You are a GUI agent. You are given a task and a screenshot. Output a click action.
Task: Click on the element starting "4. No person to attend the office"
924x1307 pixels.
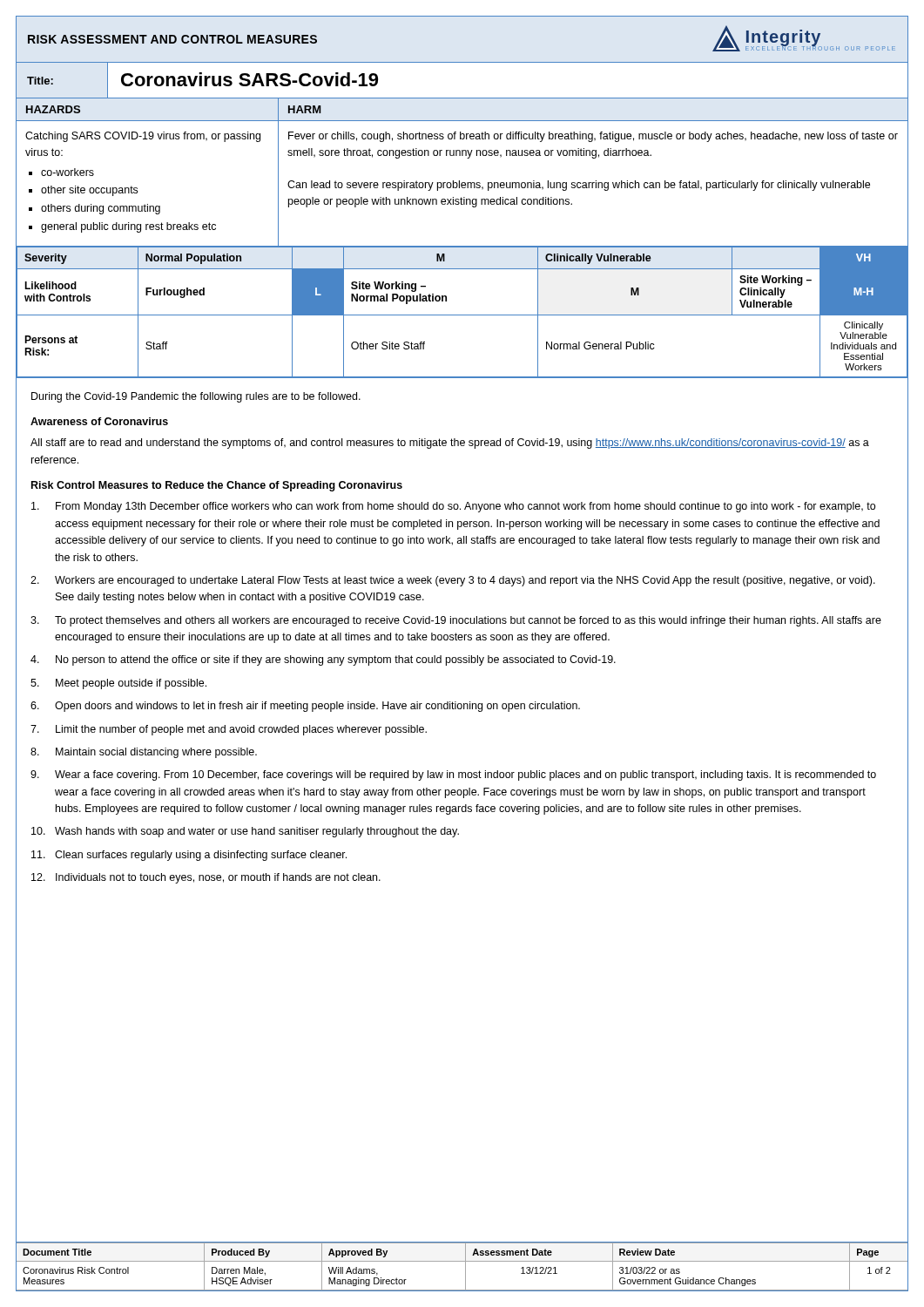pyautogui.click(x=462, y=660)
